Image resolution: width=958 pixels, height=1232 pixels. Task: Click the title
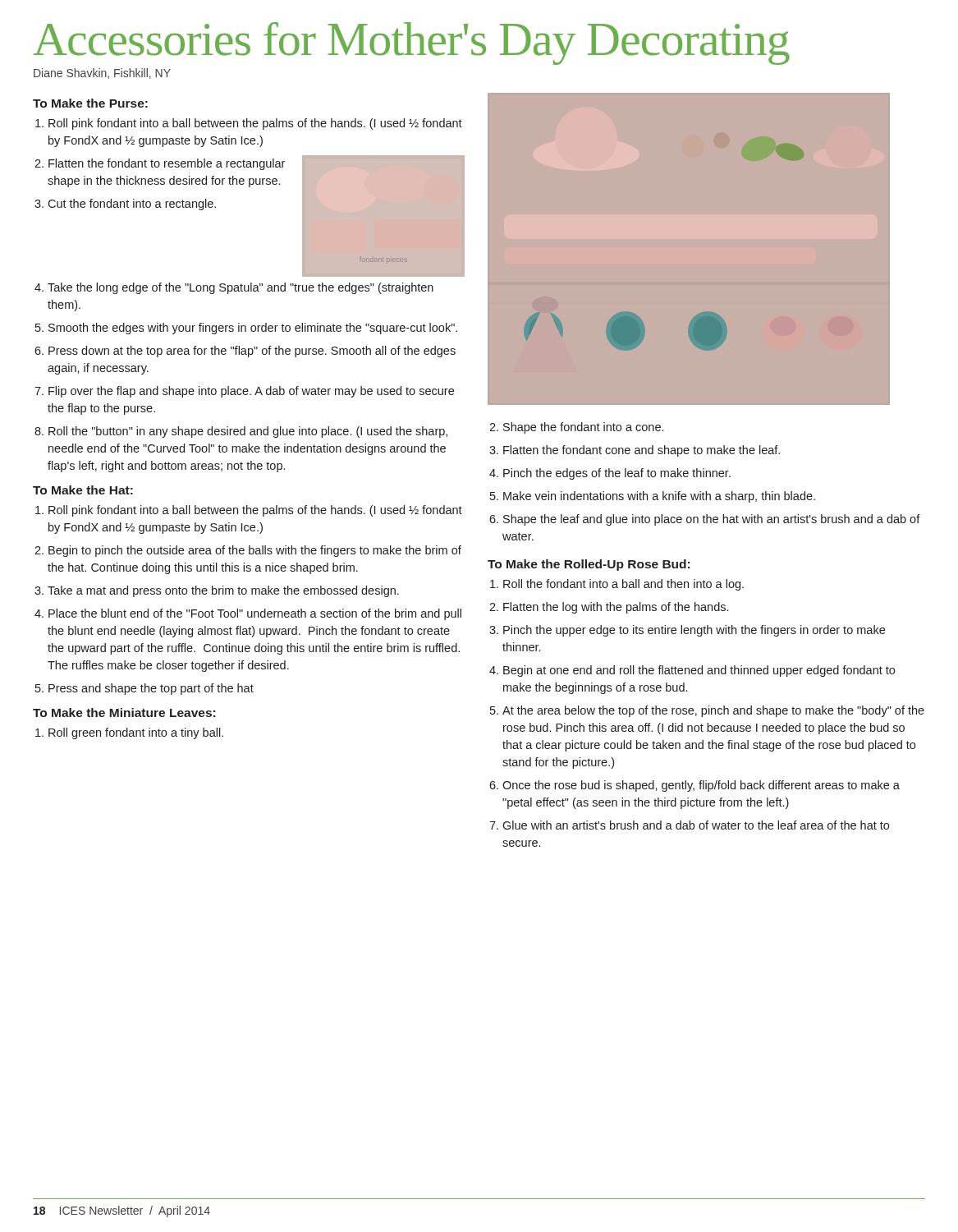point(479,39)
